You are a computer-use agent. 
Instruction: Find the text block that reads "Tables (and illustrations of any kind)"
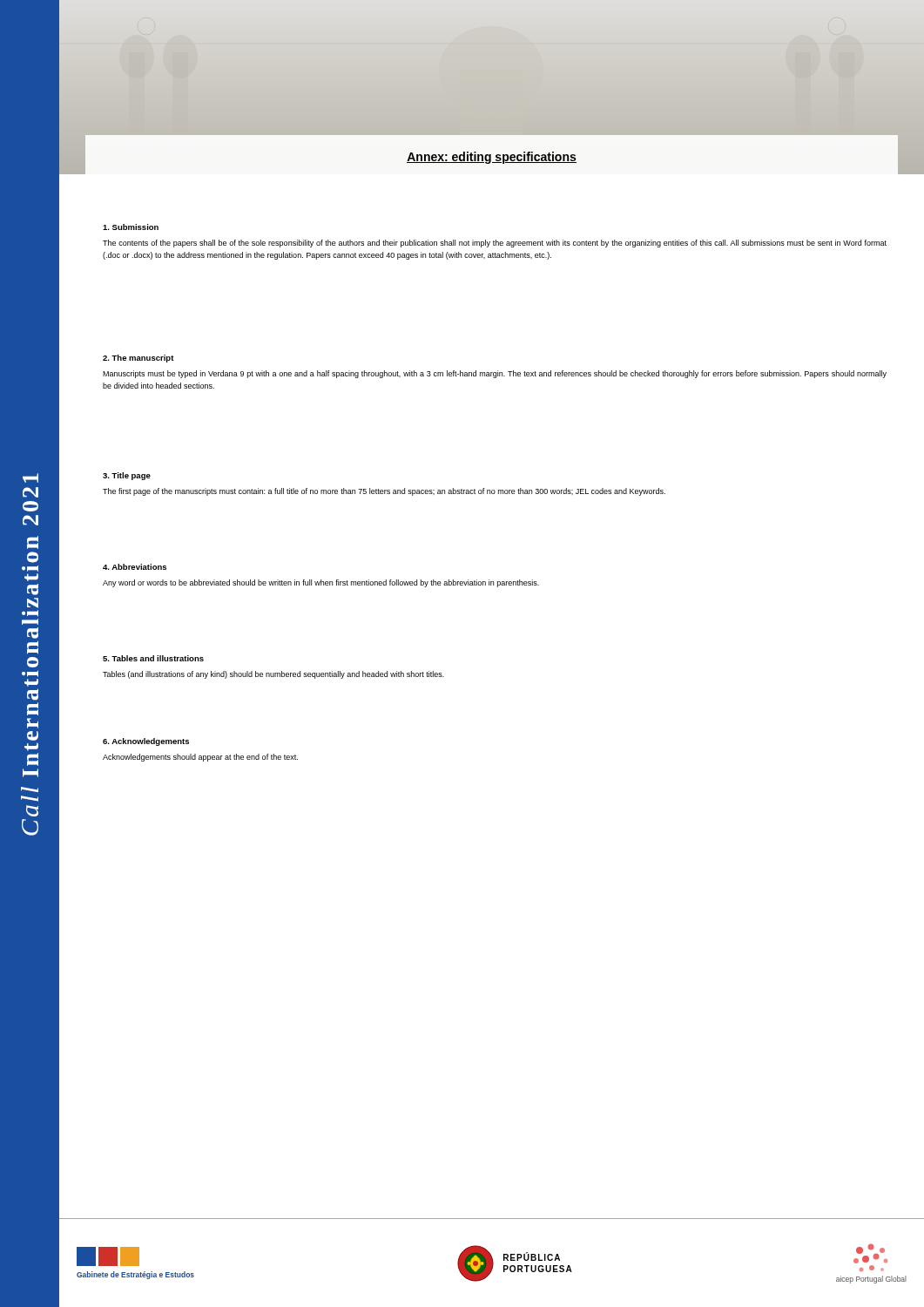274,674
